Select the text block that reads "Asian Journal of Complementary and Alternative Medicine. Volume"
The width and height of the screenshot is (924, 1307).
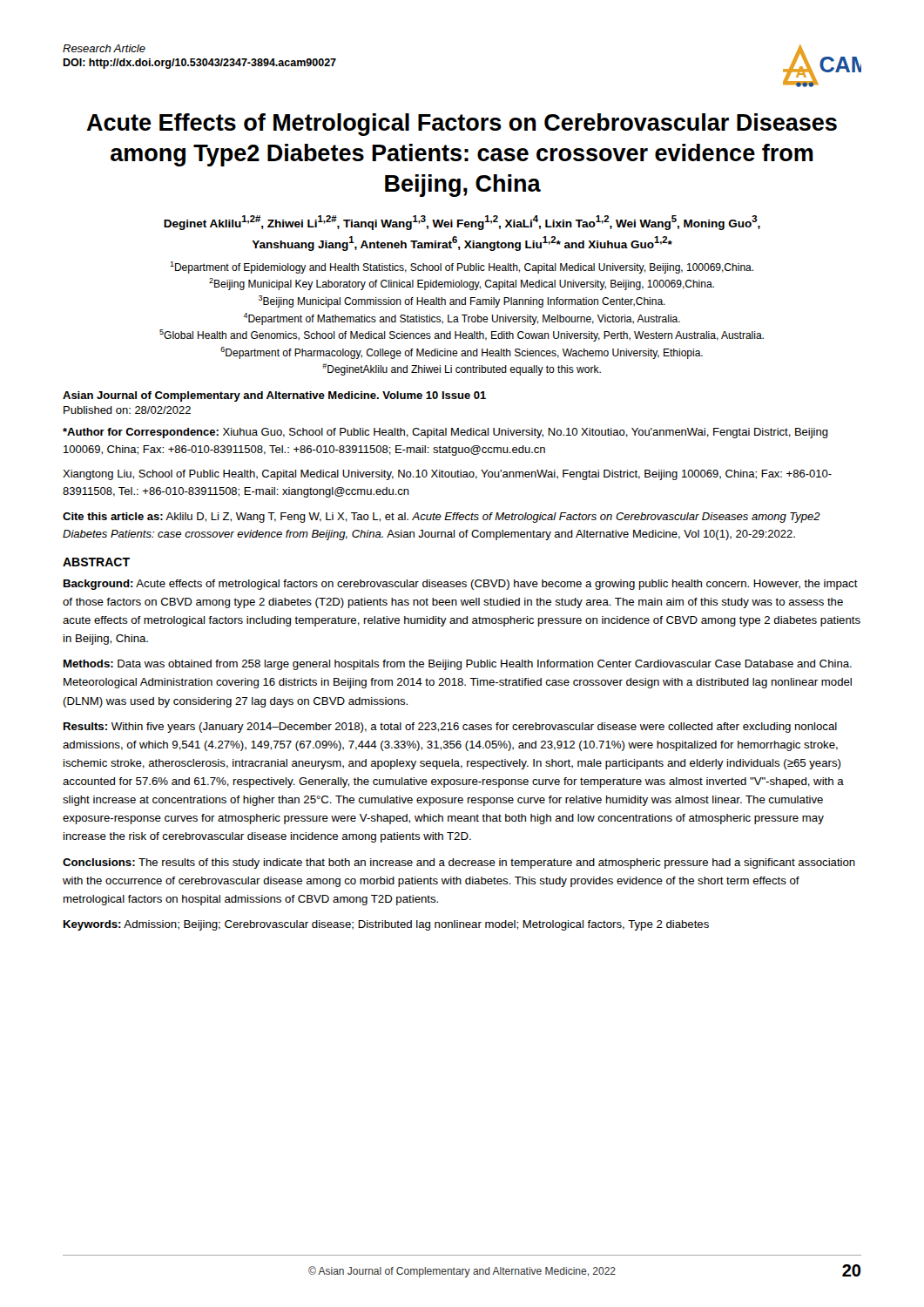click(x=274, y=395)
